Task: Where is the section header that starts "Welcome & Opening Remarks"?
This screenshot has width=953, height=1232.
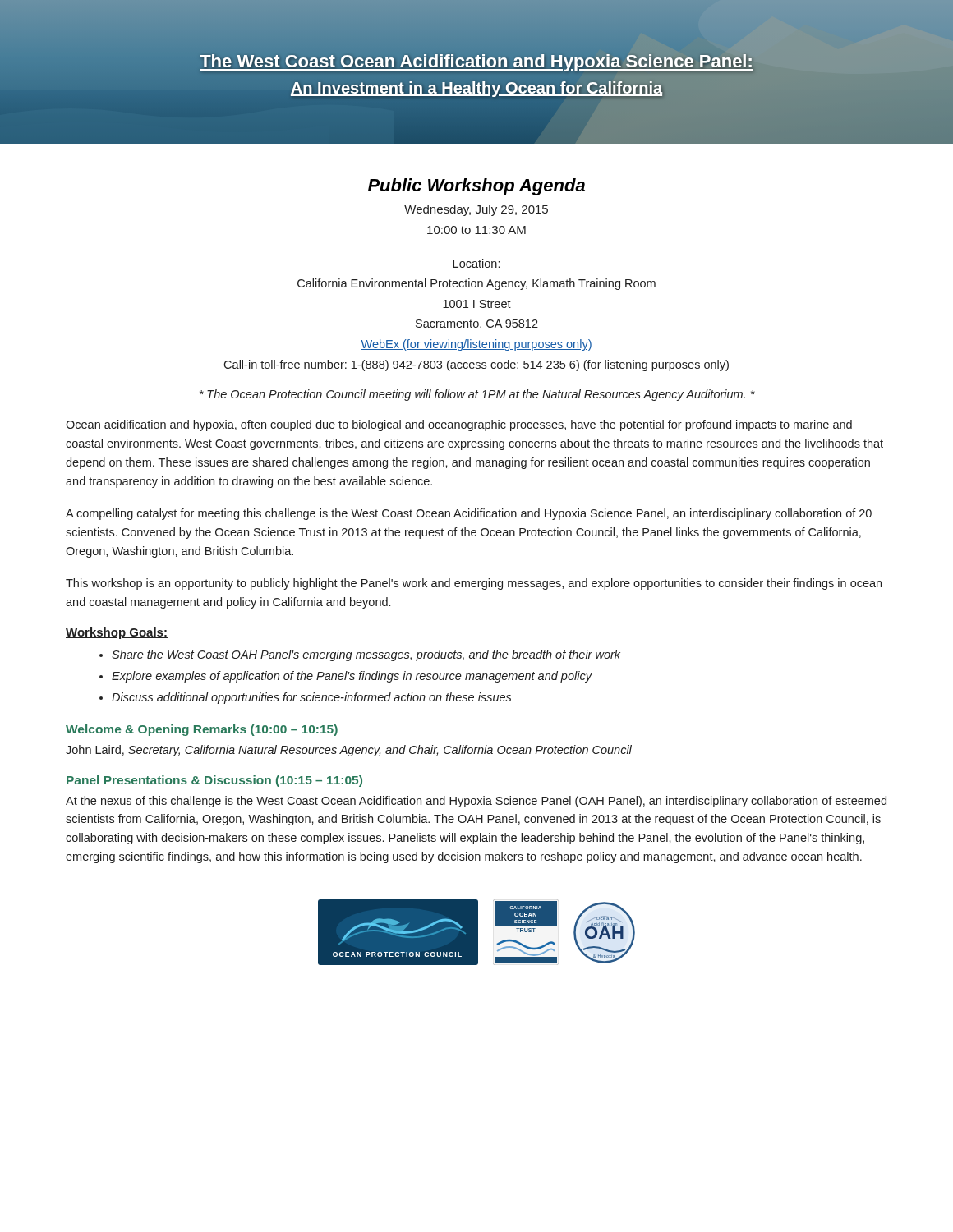Action: click(202, 729)
